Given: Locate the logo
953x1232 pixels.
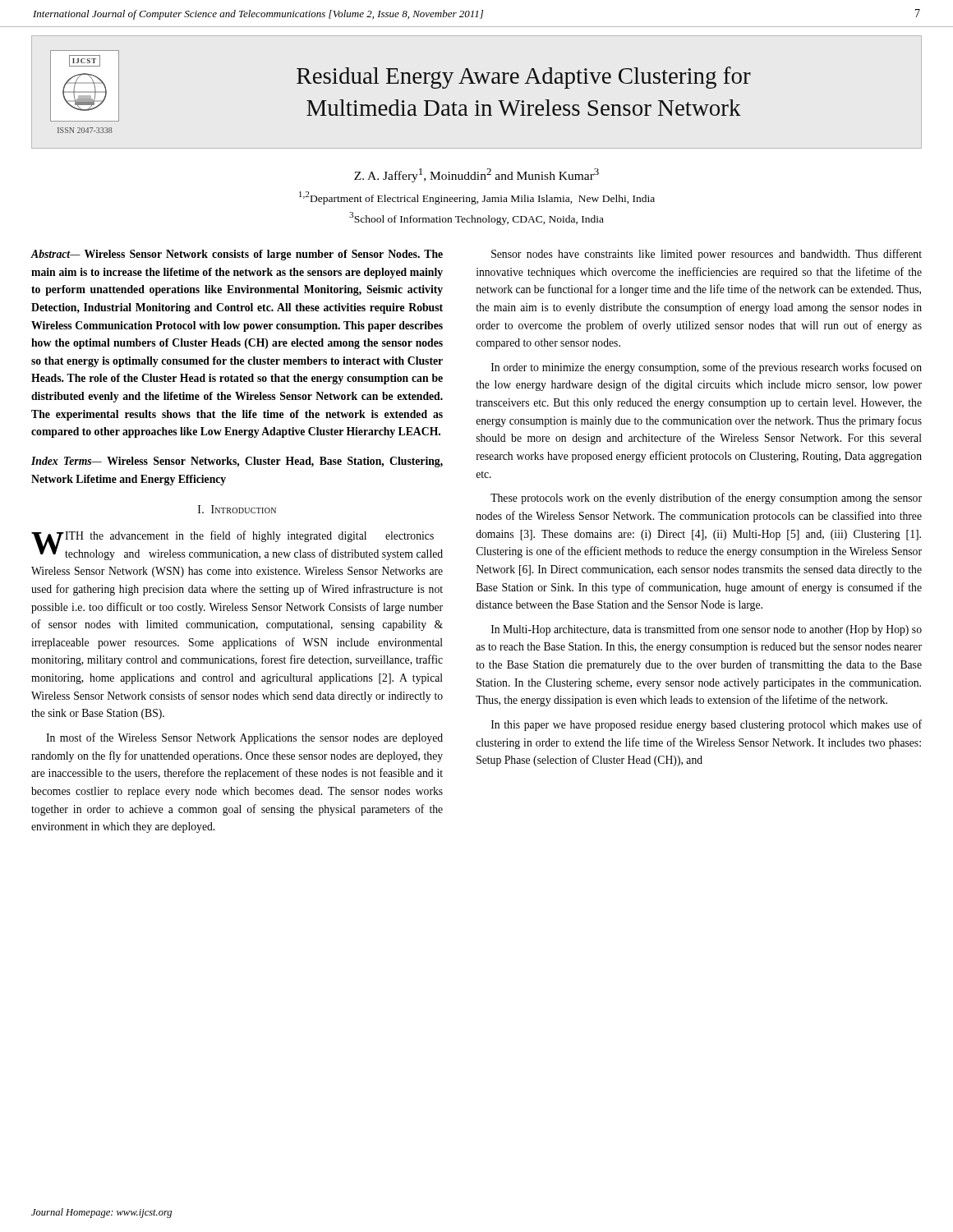Looking at the screenshot, I should pos(85,92).
